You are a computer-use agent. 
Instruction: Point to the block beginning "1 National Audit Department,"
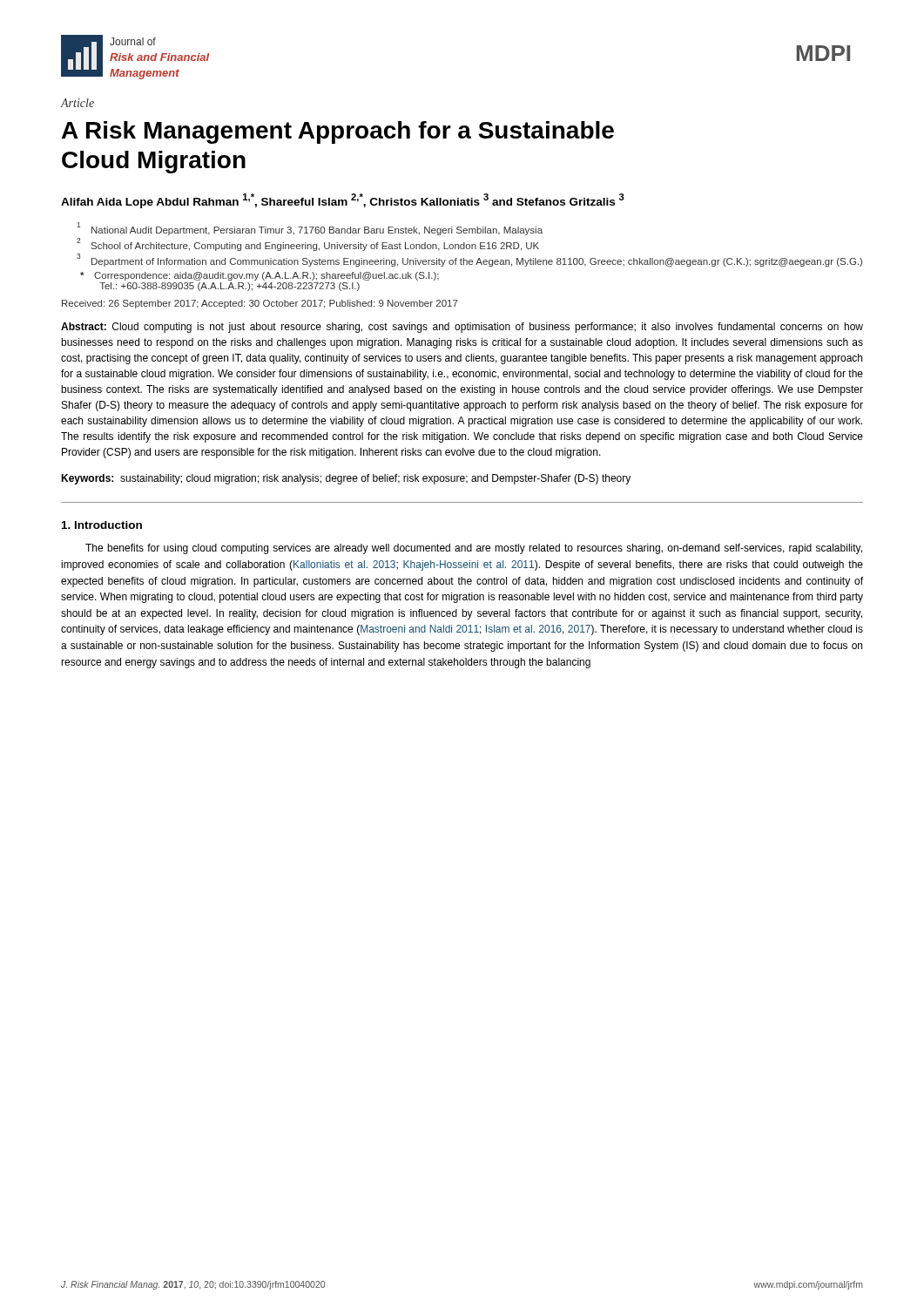[470, 230]
